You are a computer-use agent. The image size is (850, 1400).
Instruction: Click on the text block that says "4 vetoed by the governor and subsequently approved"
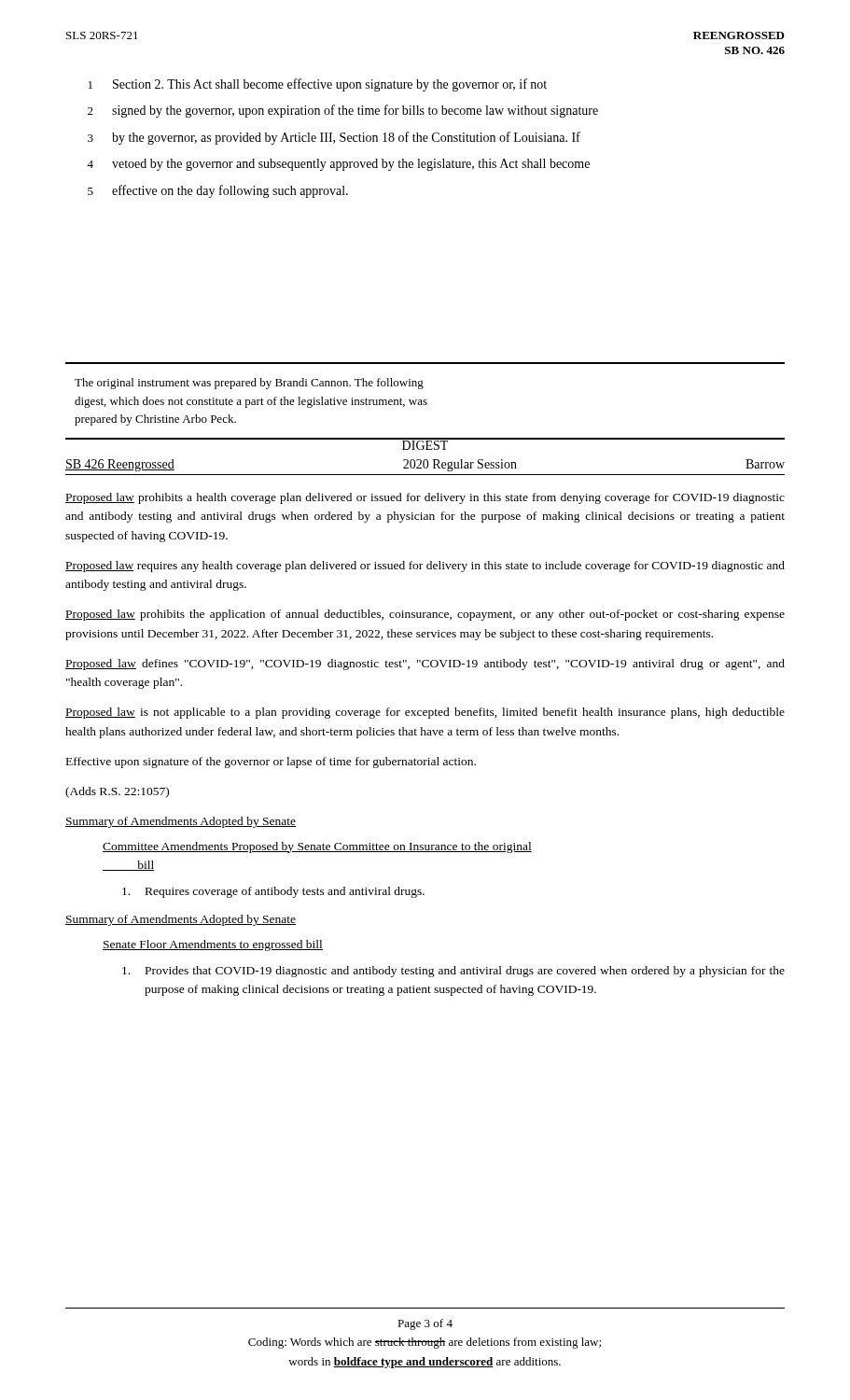tap(425, 165)
